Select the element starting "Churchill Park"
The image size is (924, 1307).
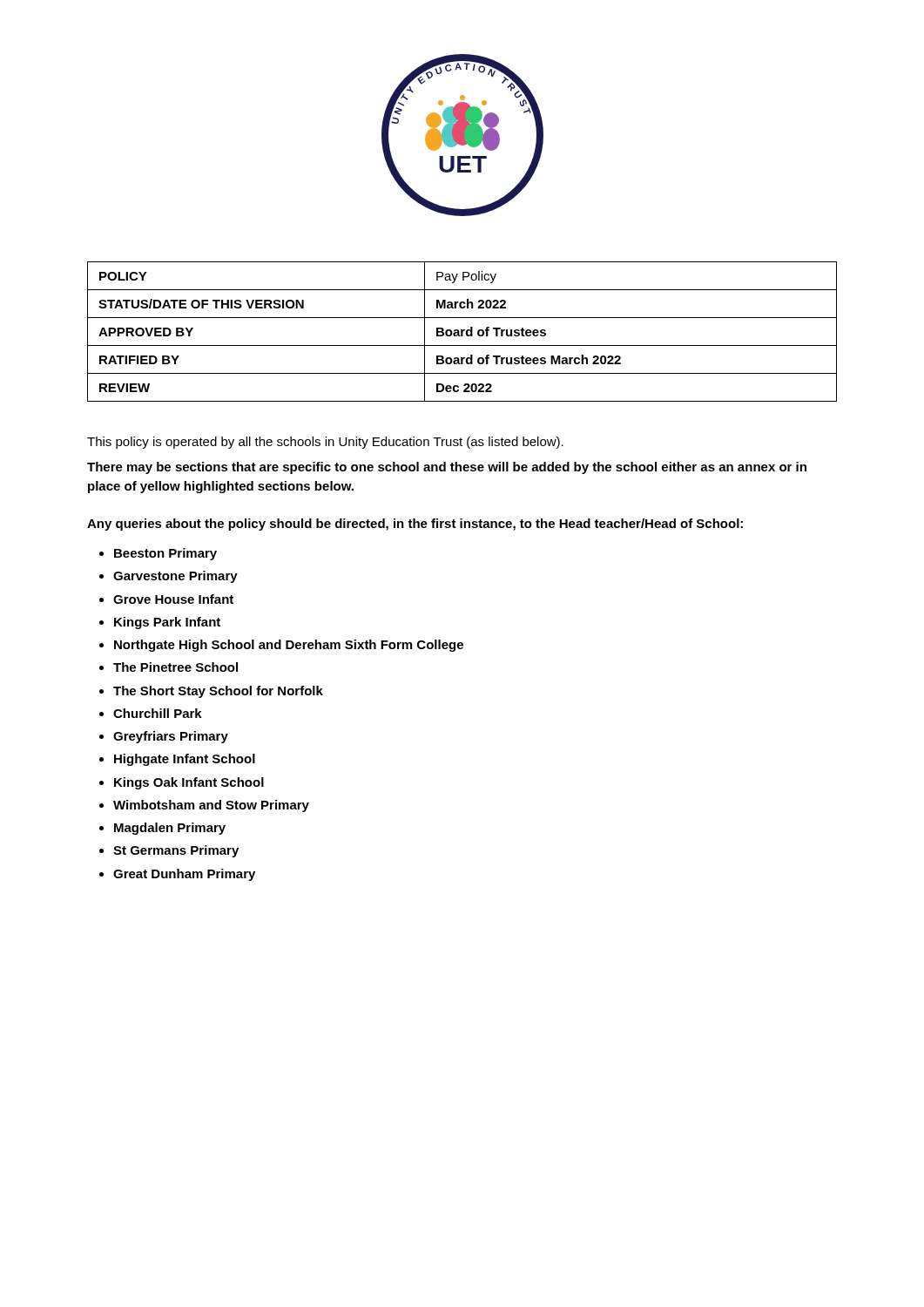[x=157, y=713]
